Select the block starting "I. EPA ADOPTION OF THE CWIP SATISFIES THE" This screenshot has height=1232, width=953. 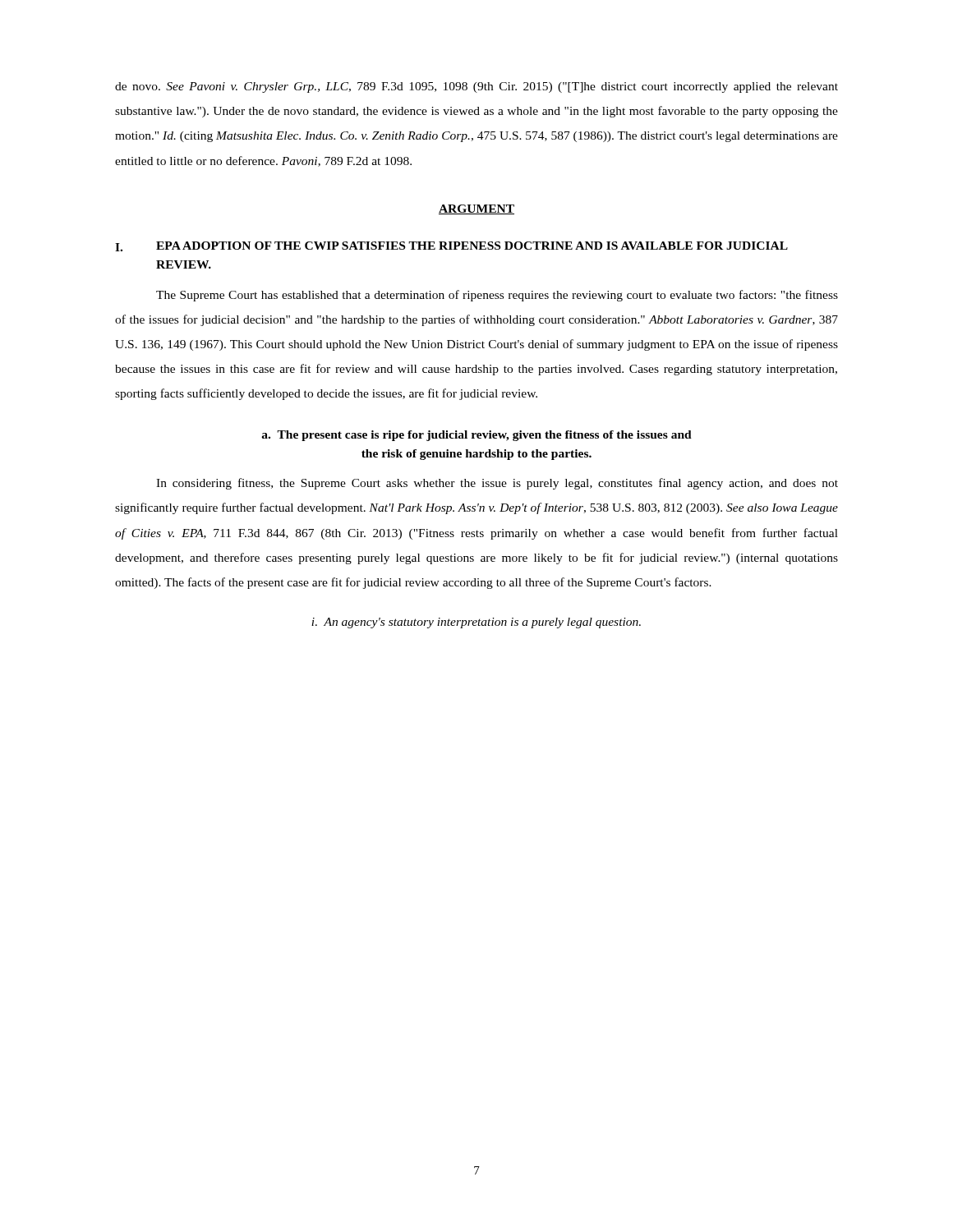(476, 255)
